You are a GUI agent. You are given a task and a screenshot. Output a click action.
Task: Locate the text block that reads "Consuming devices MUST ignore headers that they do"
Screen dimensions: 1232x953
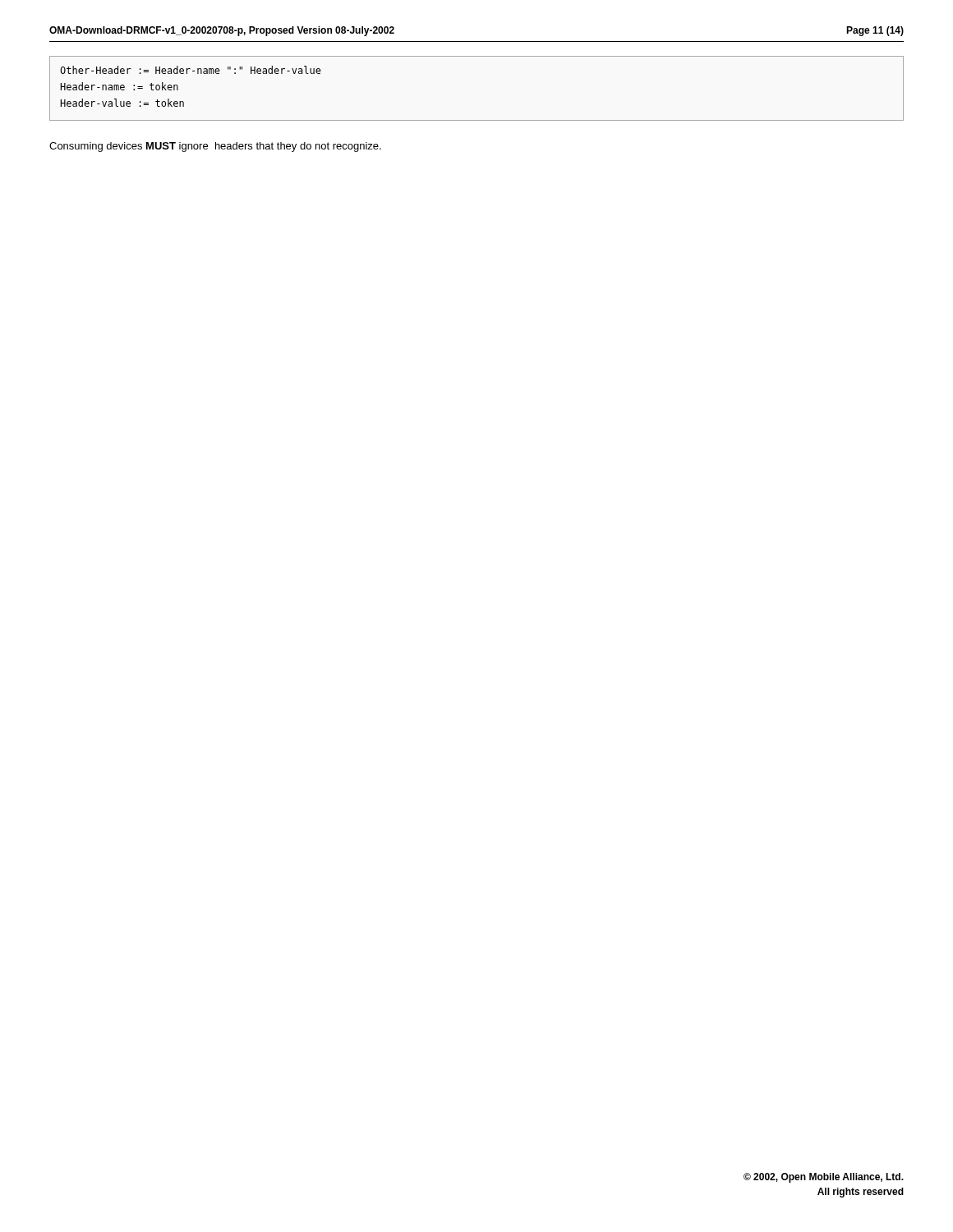pos(216,146)
